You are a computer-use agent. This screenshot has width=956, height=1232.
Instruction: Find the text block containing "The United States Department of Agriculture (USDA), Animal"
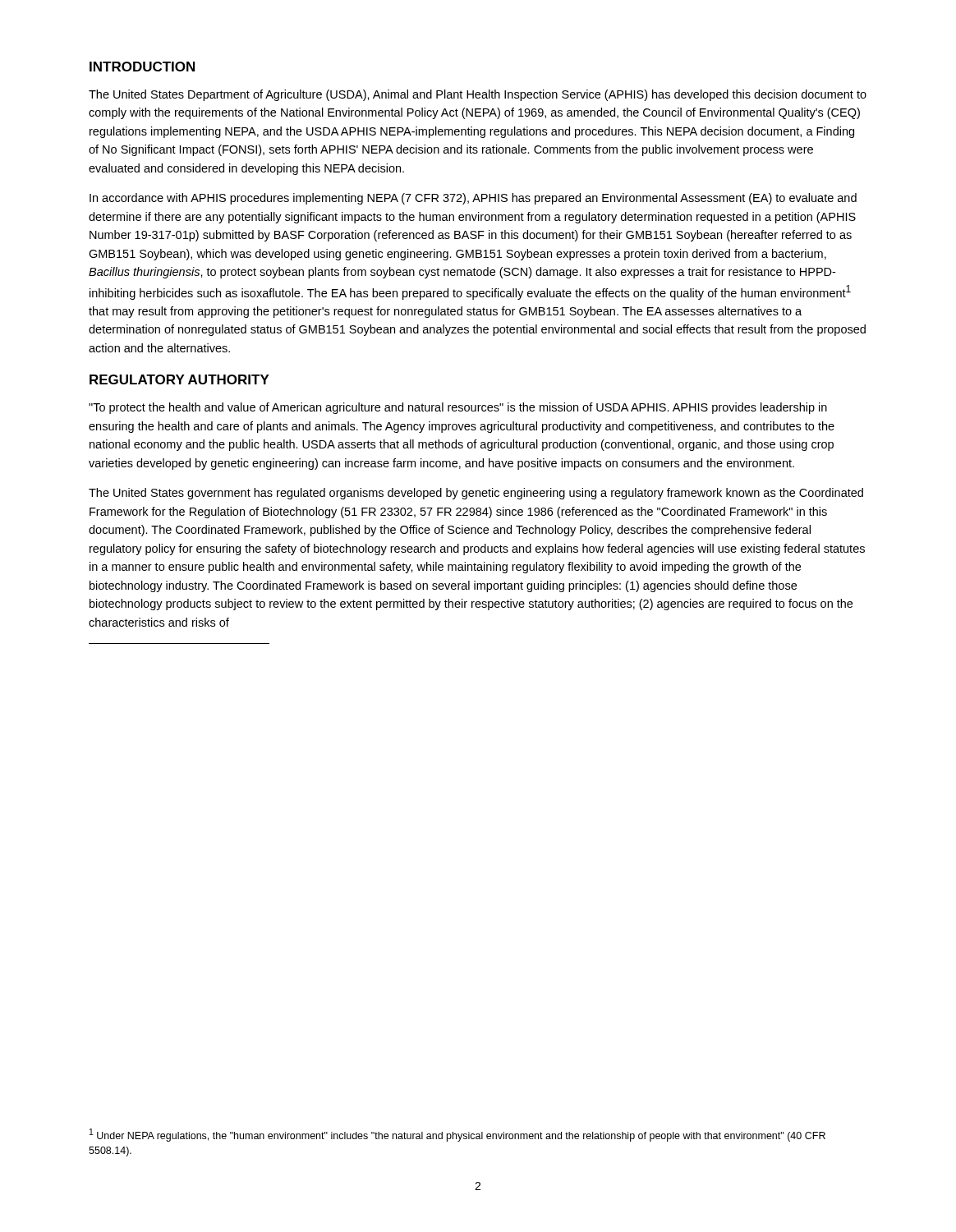478,131
